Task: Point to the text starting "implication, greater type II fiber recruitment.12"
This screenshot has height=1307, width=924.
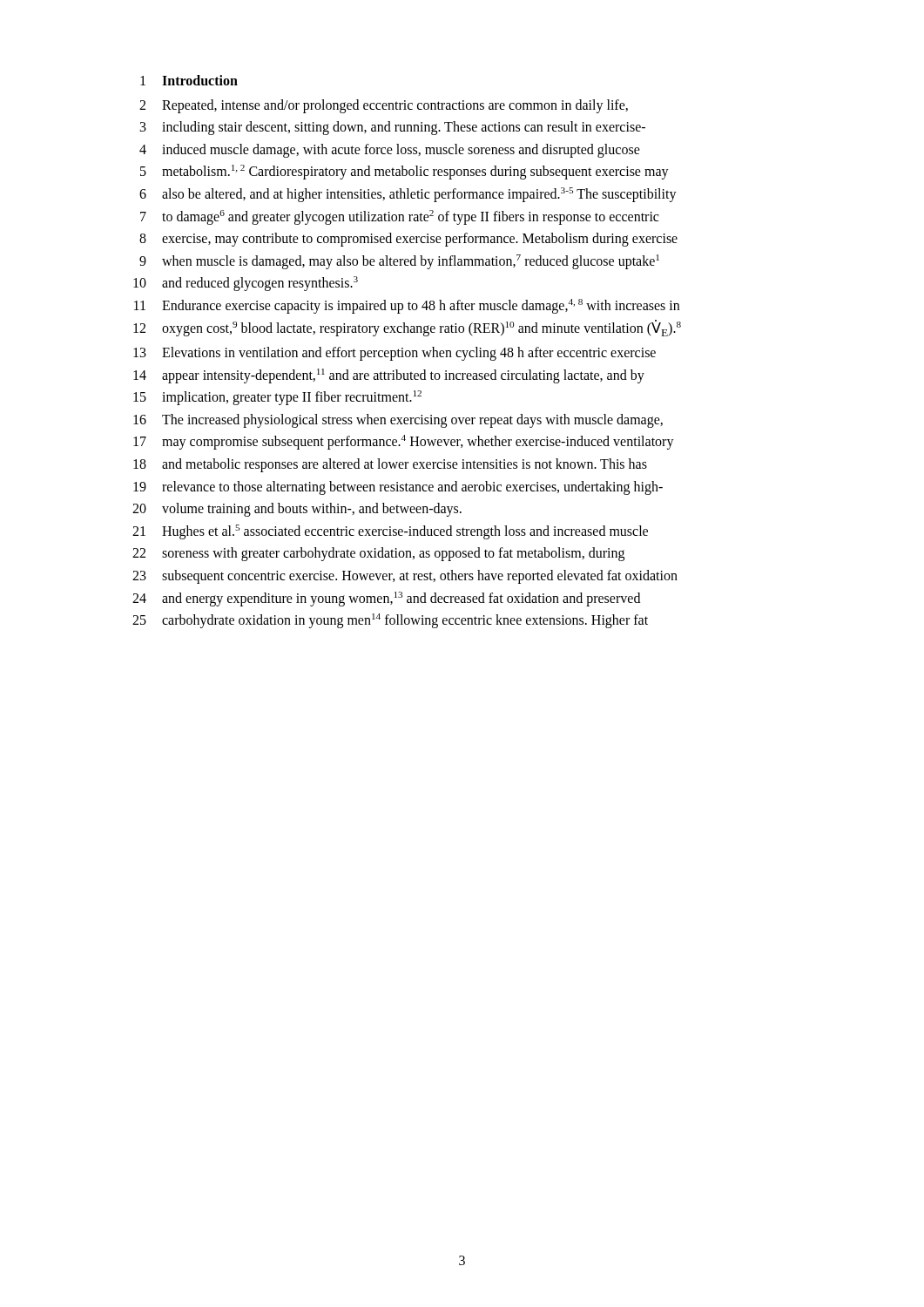Action: click(292, 396)
